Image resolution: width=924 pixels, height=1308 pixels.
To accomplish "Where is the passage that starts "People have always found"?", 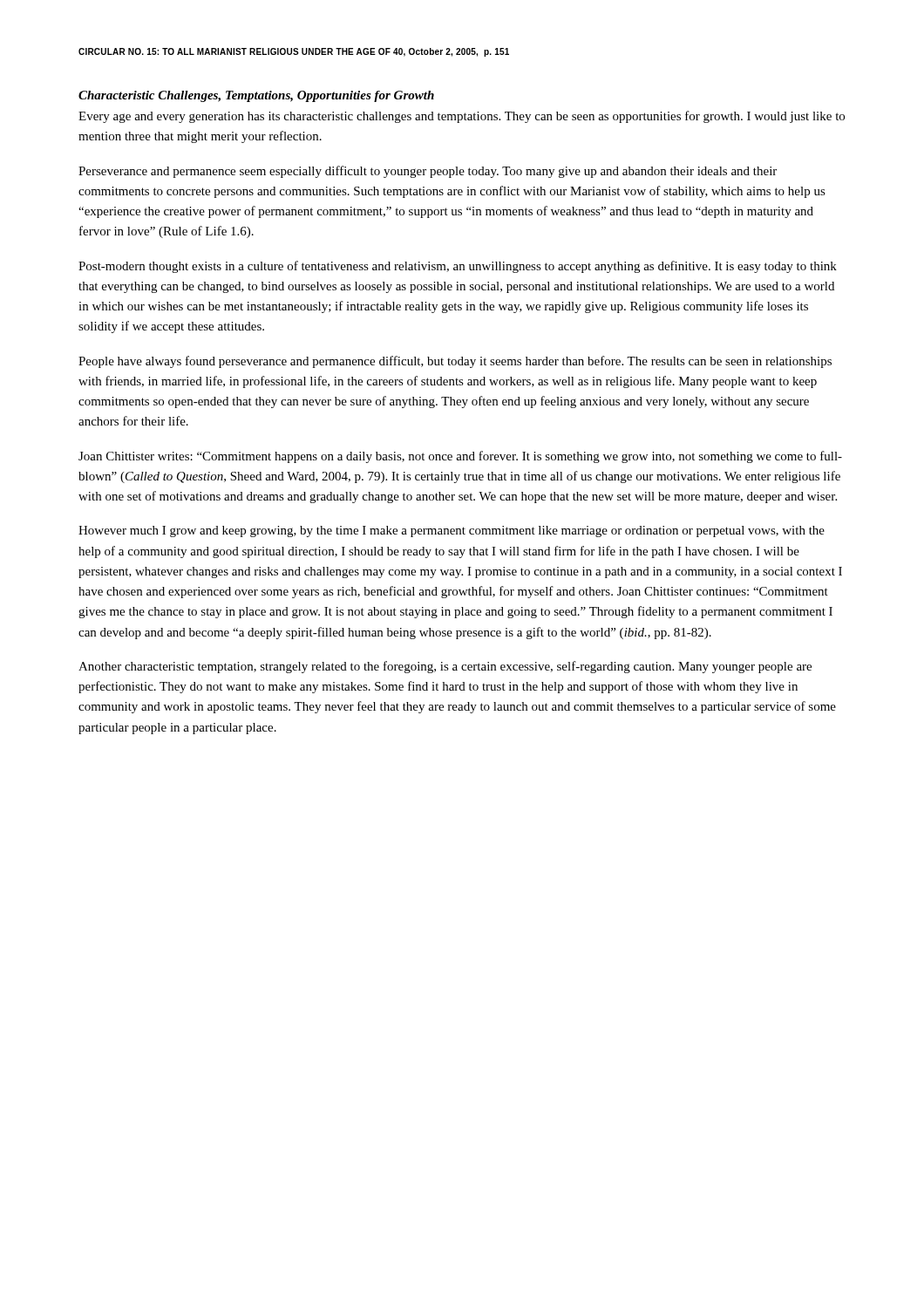I will (455, 391).
